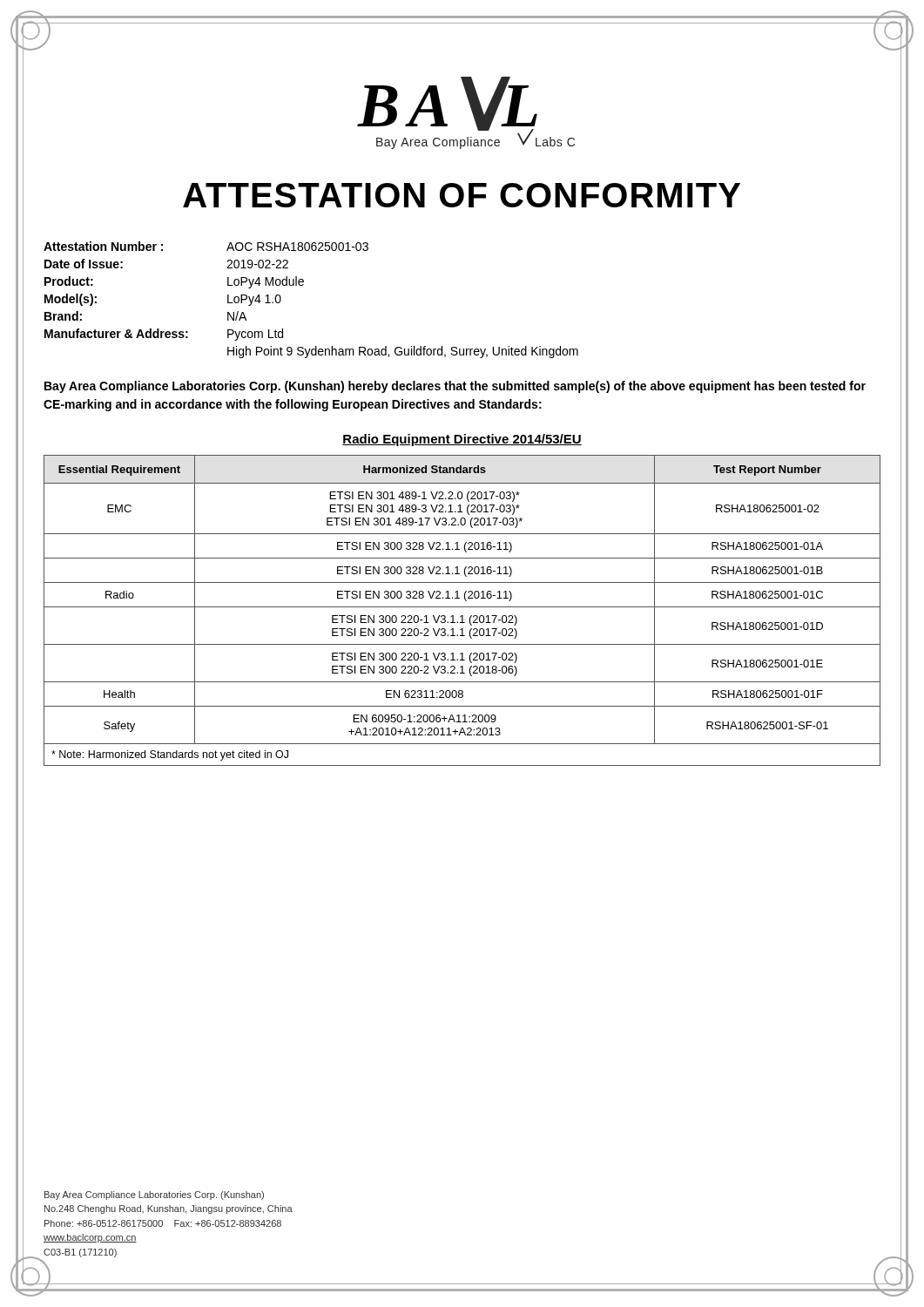Locate the table with the text "Attestation Number : AOC RSHA180625001-03"
This screenshot has width=924, height=1307.
pyautogui.click(x=462, y=299)
